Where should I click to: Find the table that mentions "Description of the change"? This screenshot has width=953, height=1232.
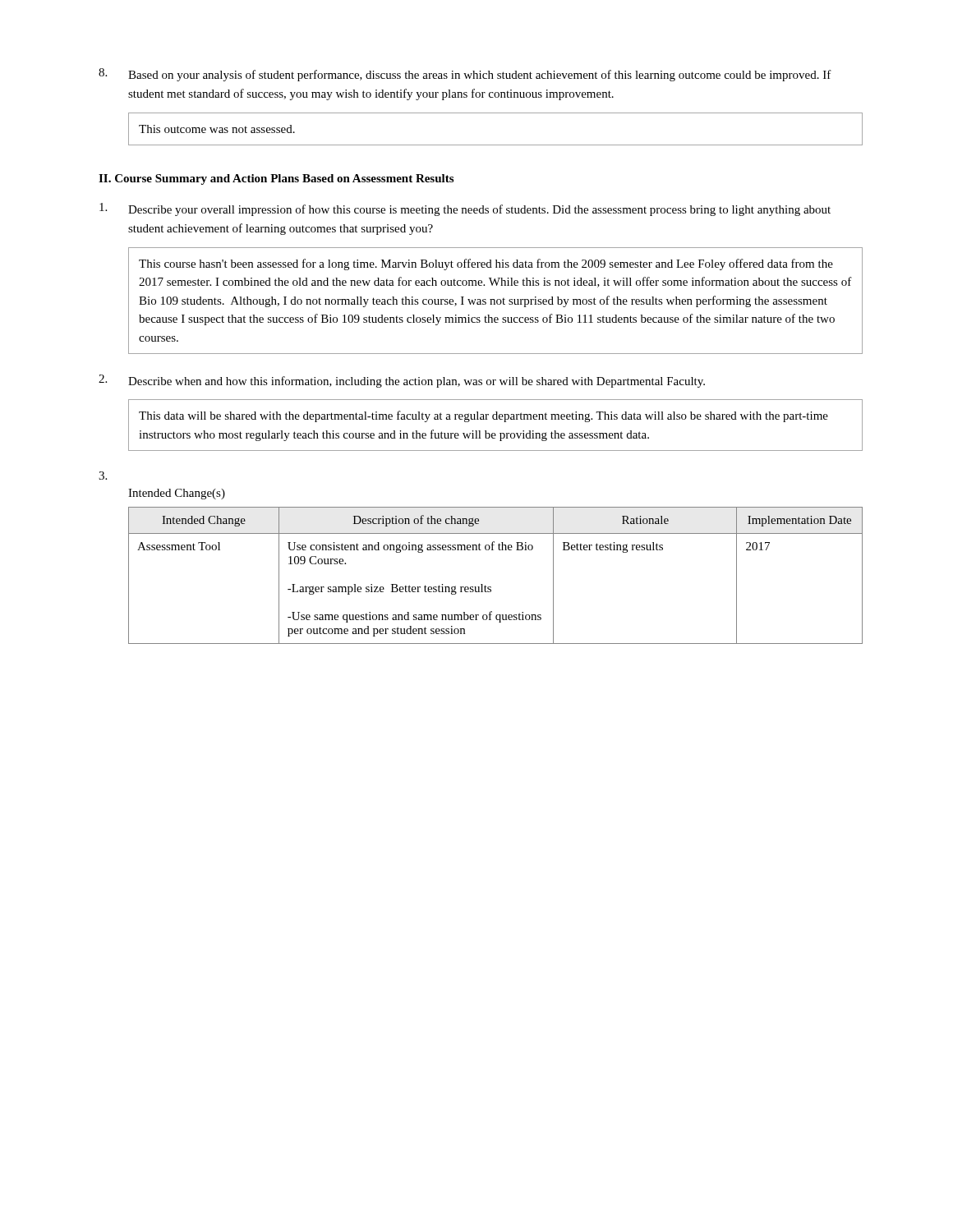[x=495, y=576]
